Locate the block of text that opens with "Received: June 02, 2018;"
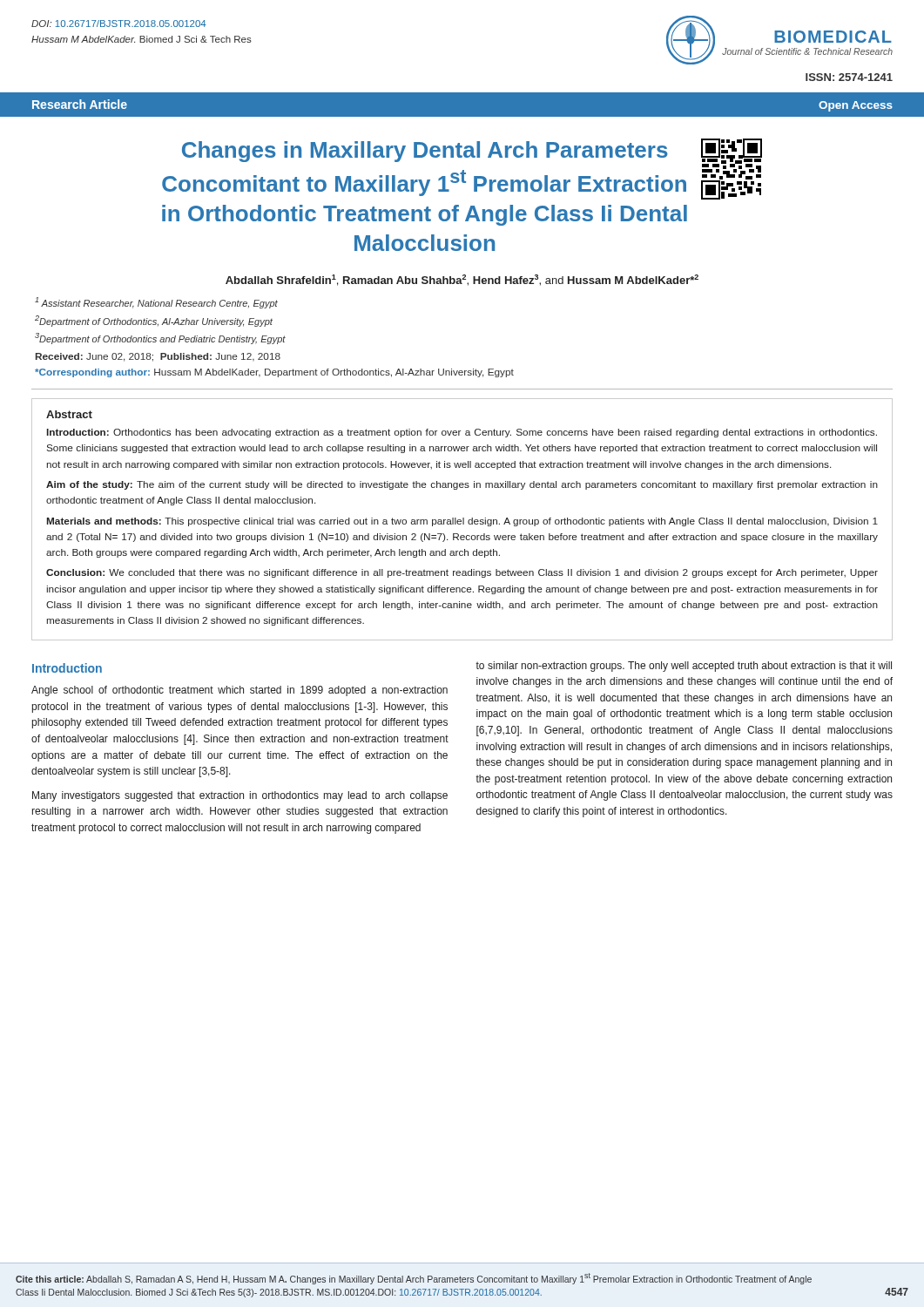Viewport: 924px width, 1307px height. [158, 357]
